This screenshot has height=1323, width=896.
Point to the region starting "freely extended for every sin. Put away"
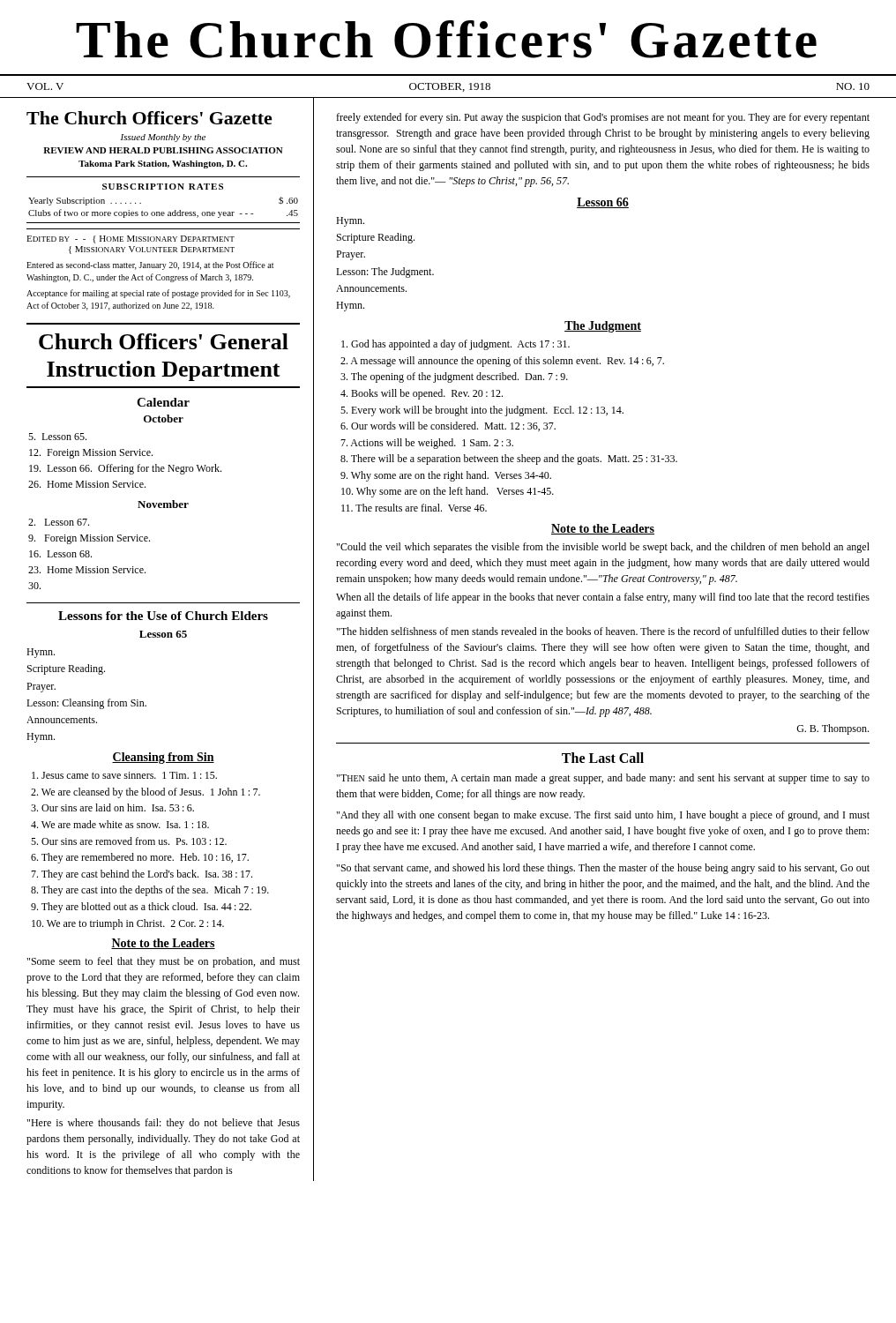coord(603,149)
